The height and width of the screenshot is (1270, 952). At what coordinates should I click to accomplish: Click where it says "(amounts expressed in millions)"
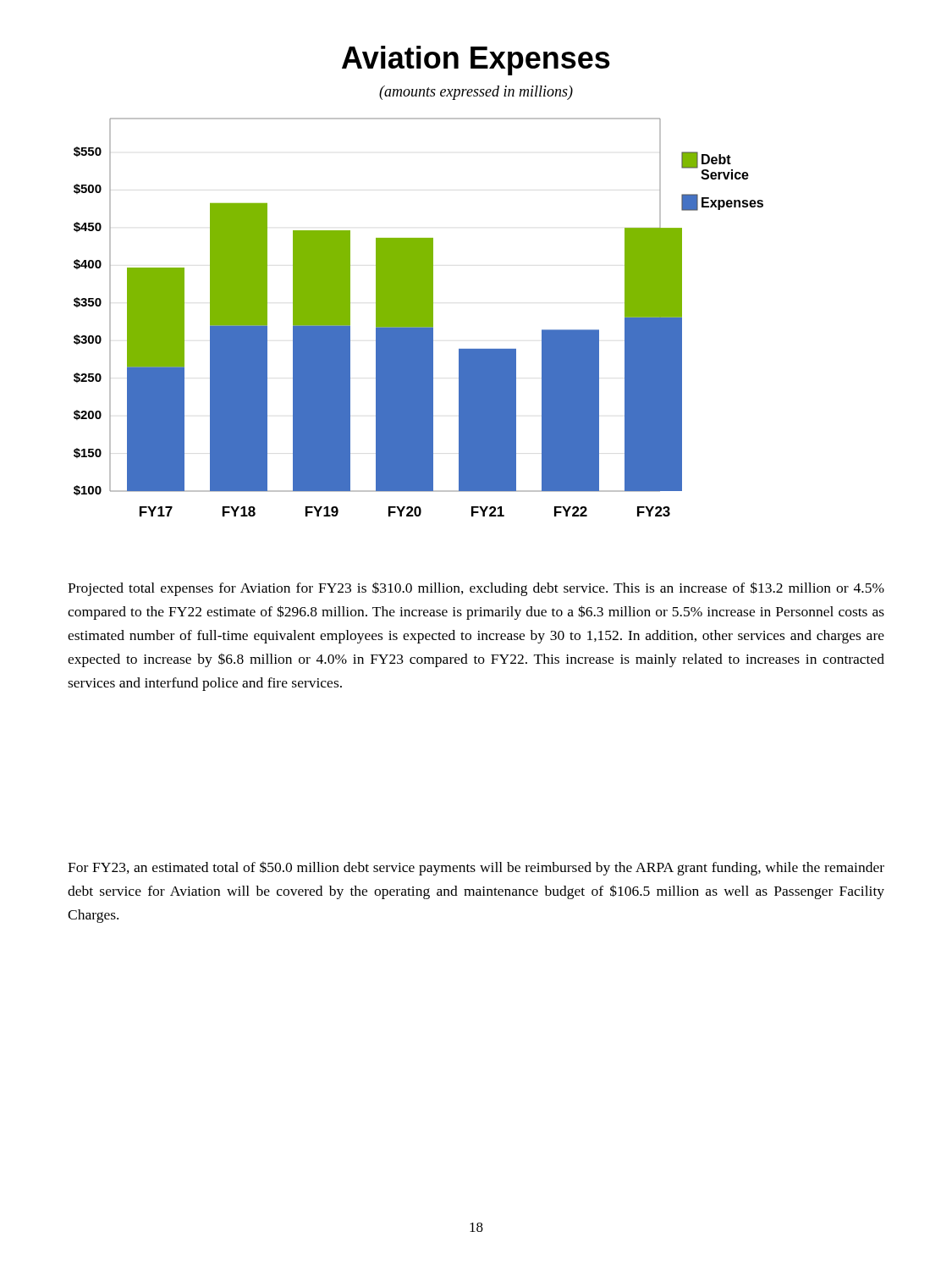click(x=476, y=91)
